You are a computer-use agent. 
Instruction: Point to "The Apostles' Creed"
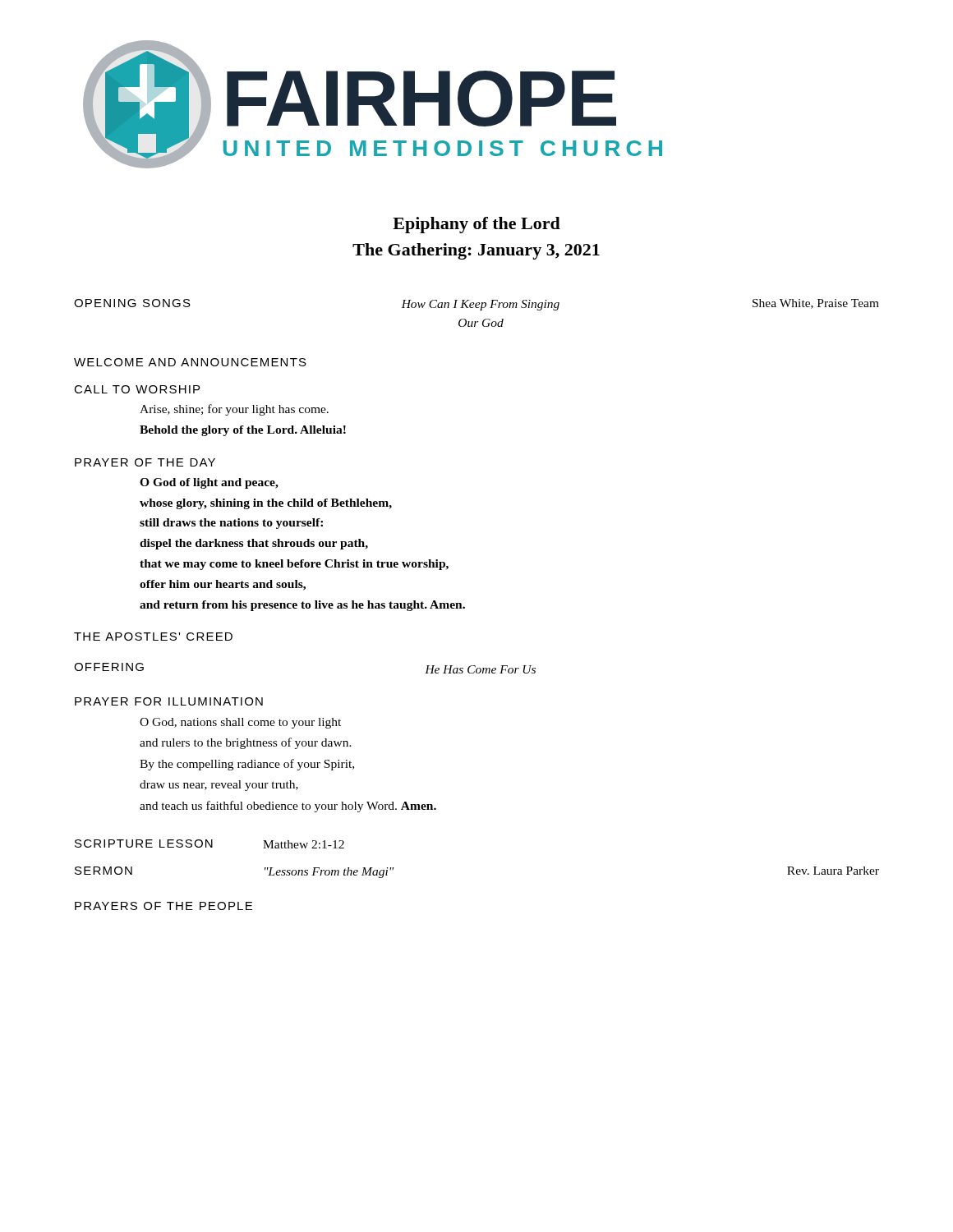(x=154, y=637)
